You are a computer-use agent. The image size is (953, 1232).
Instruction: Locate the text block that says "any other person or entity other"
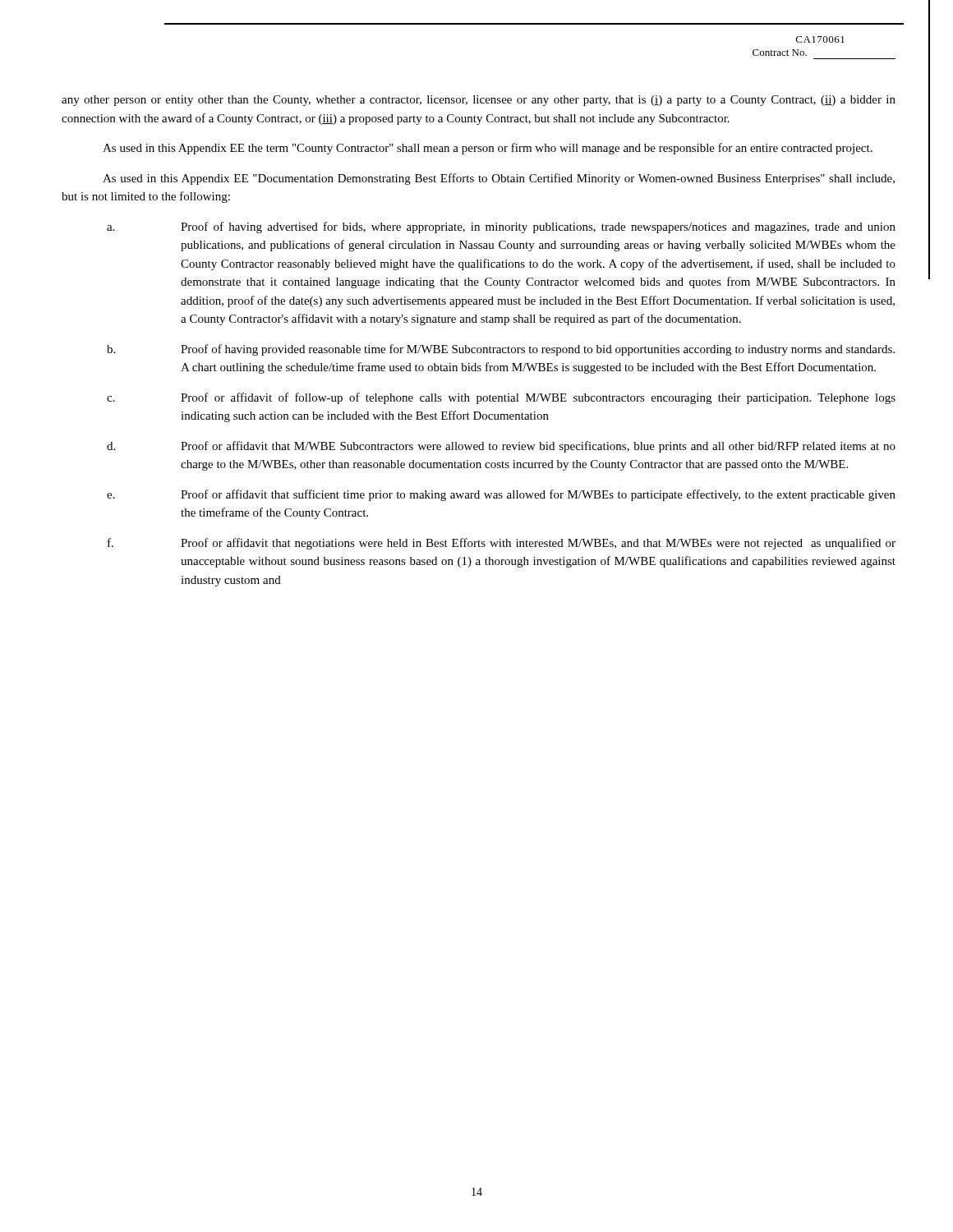coord(479,109)
